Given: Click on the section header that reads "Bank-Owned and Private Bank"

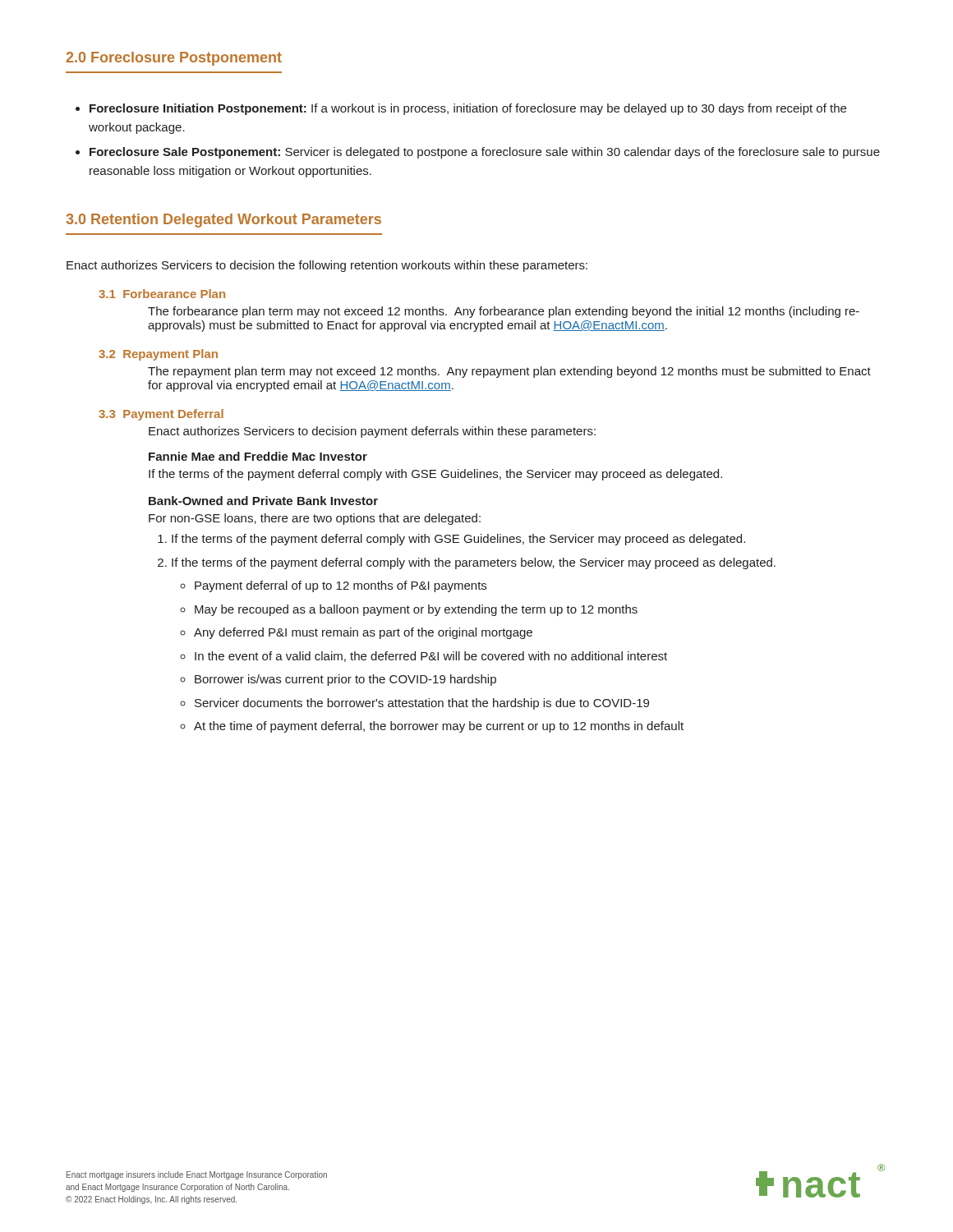Looking at the screenshot, I should 263,501.
